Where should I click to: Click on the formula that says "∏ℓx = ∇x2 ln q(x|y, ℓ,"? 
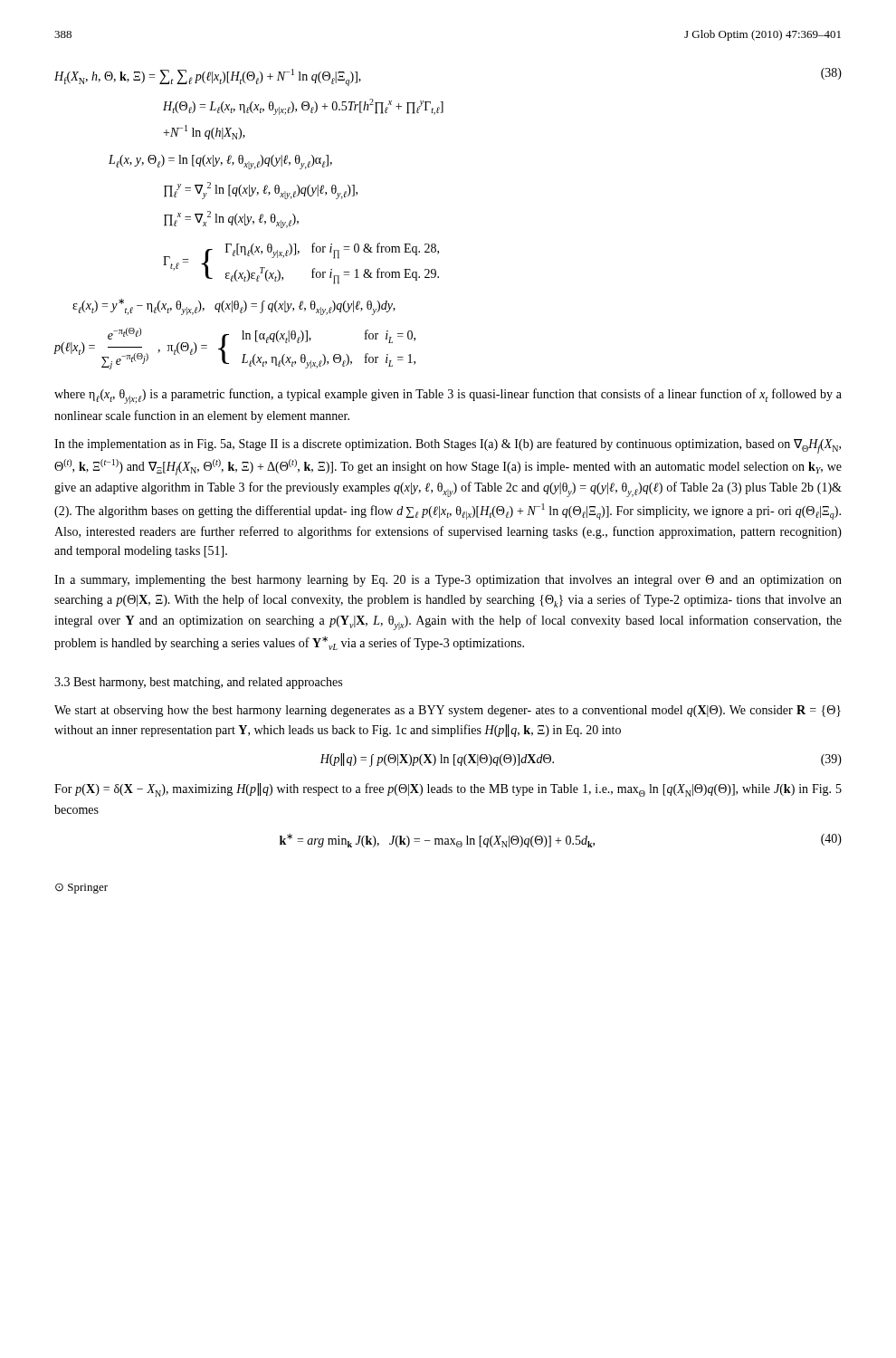click(x=231, y=219)
